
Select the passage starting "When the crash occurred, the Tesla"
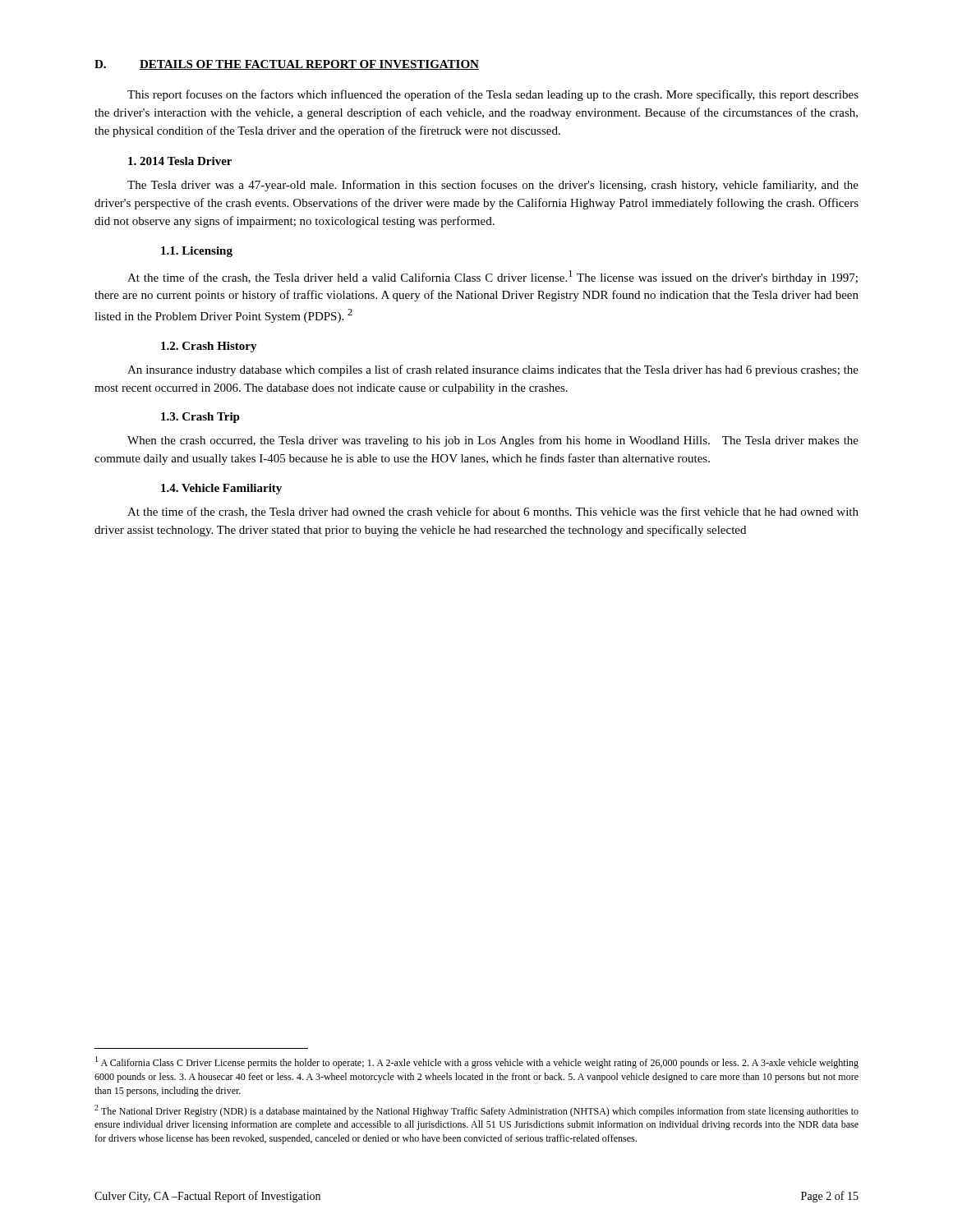click(476, 450)
